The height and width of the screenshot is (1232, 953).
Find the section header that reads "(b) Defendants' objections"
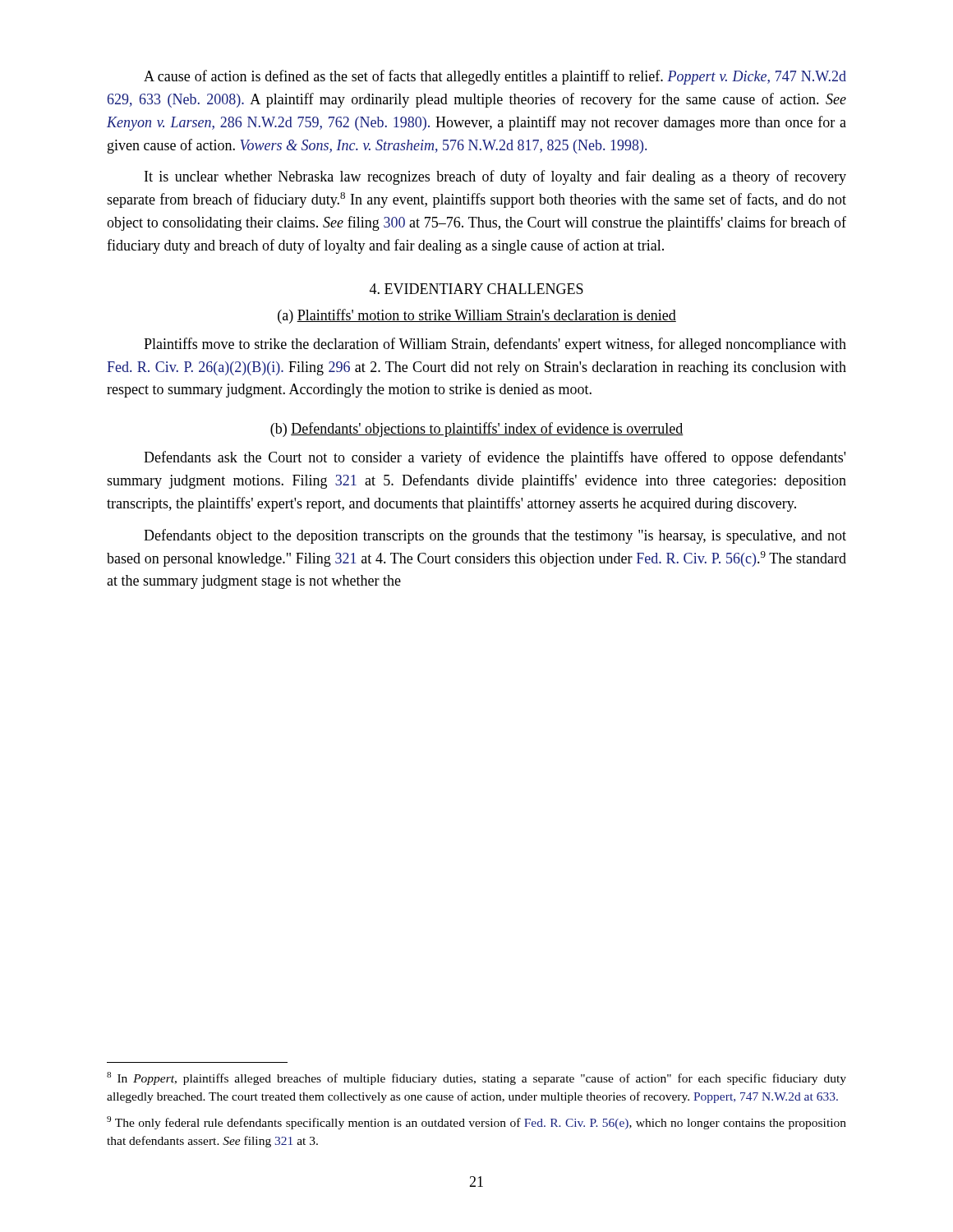coord(476,429)
